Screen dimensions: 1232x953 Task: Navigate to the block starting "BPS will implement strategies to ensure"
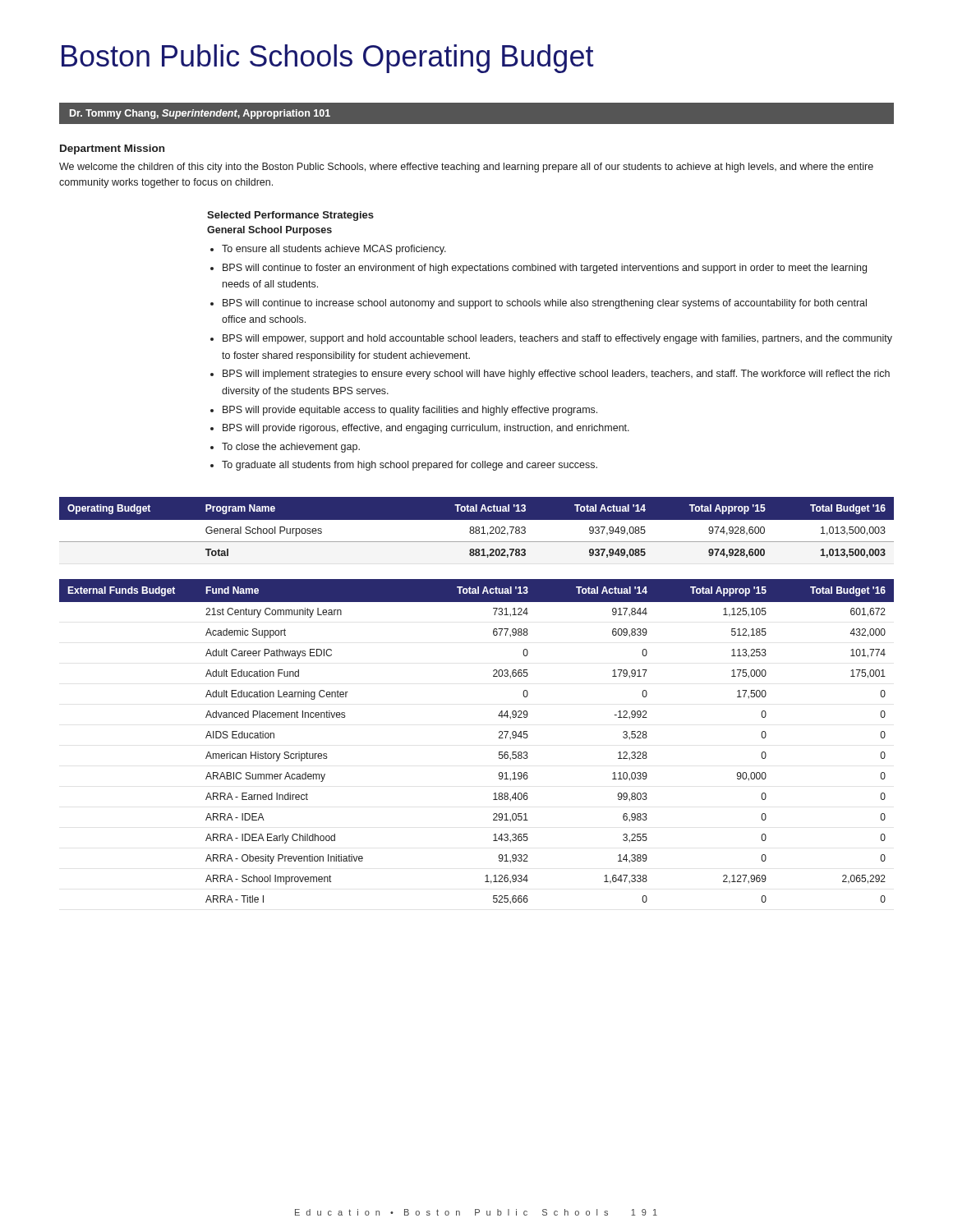(x=558, y=383)
